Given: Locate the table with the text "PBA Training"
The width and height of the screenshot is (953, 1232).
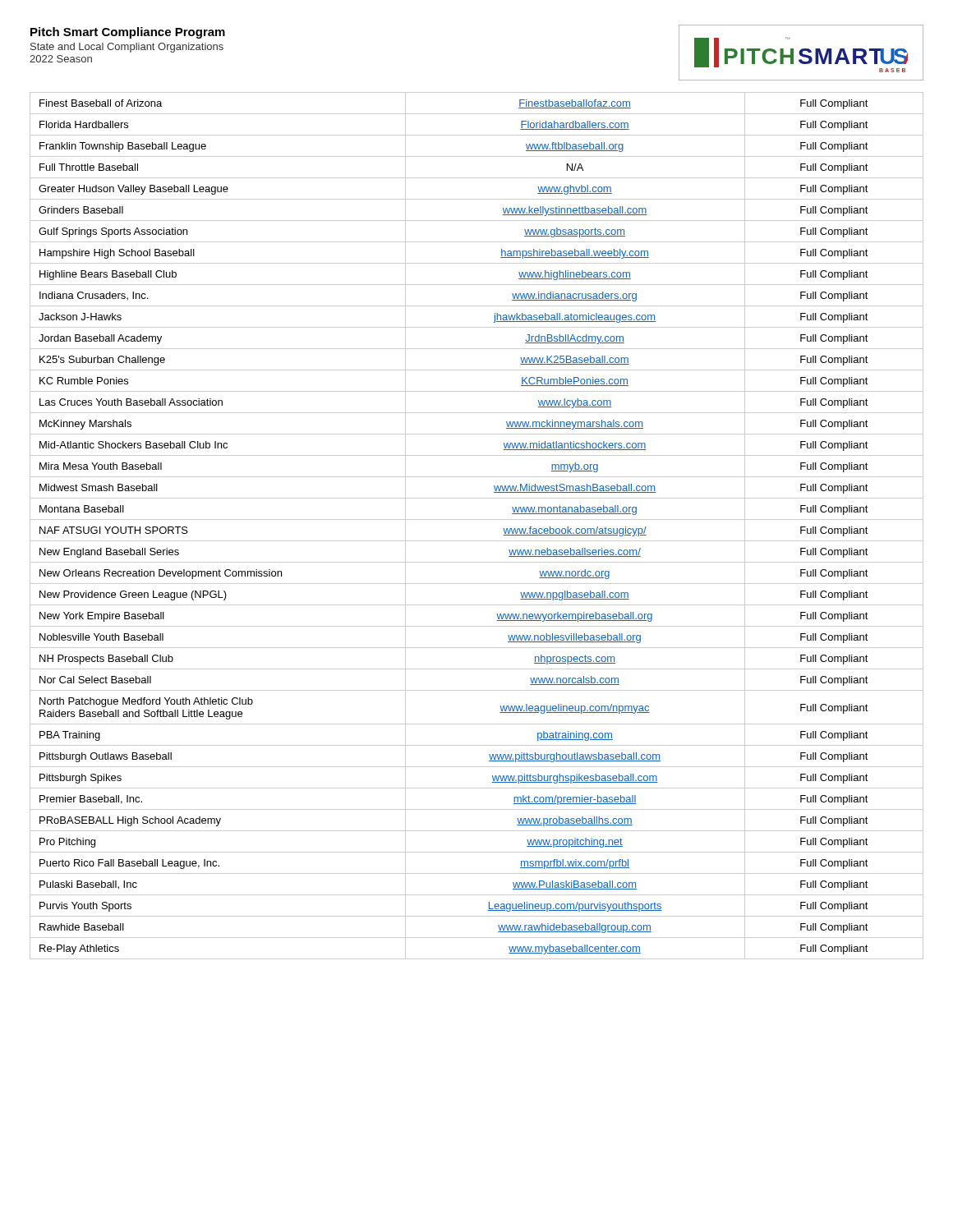Looking at the screenshot, I should click(476, 526).
